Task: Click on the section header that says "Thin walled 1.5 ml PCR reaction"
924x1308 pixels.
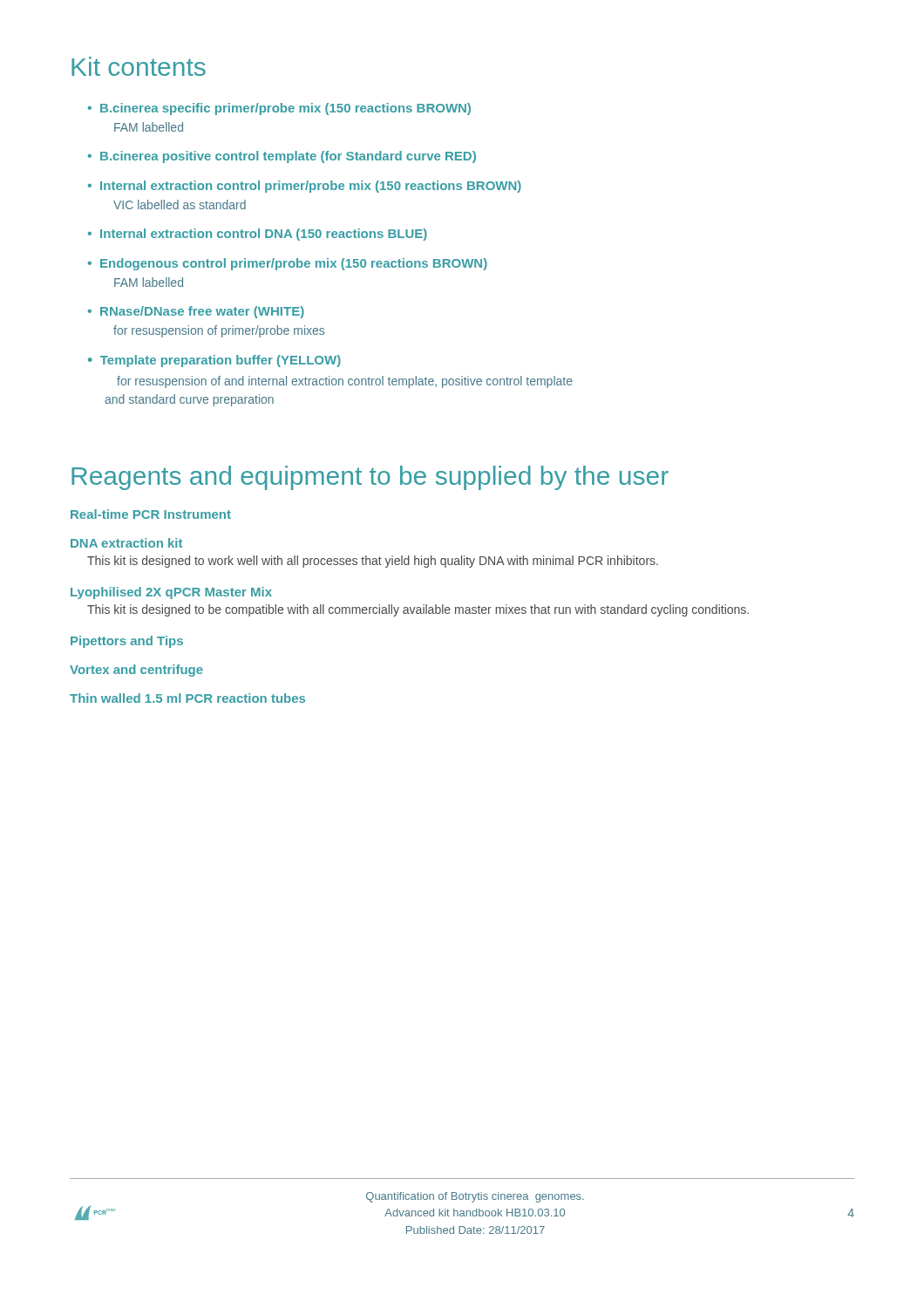Action: [x=187, y=698]
